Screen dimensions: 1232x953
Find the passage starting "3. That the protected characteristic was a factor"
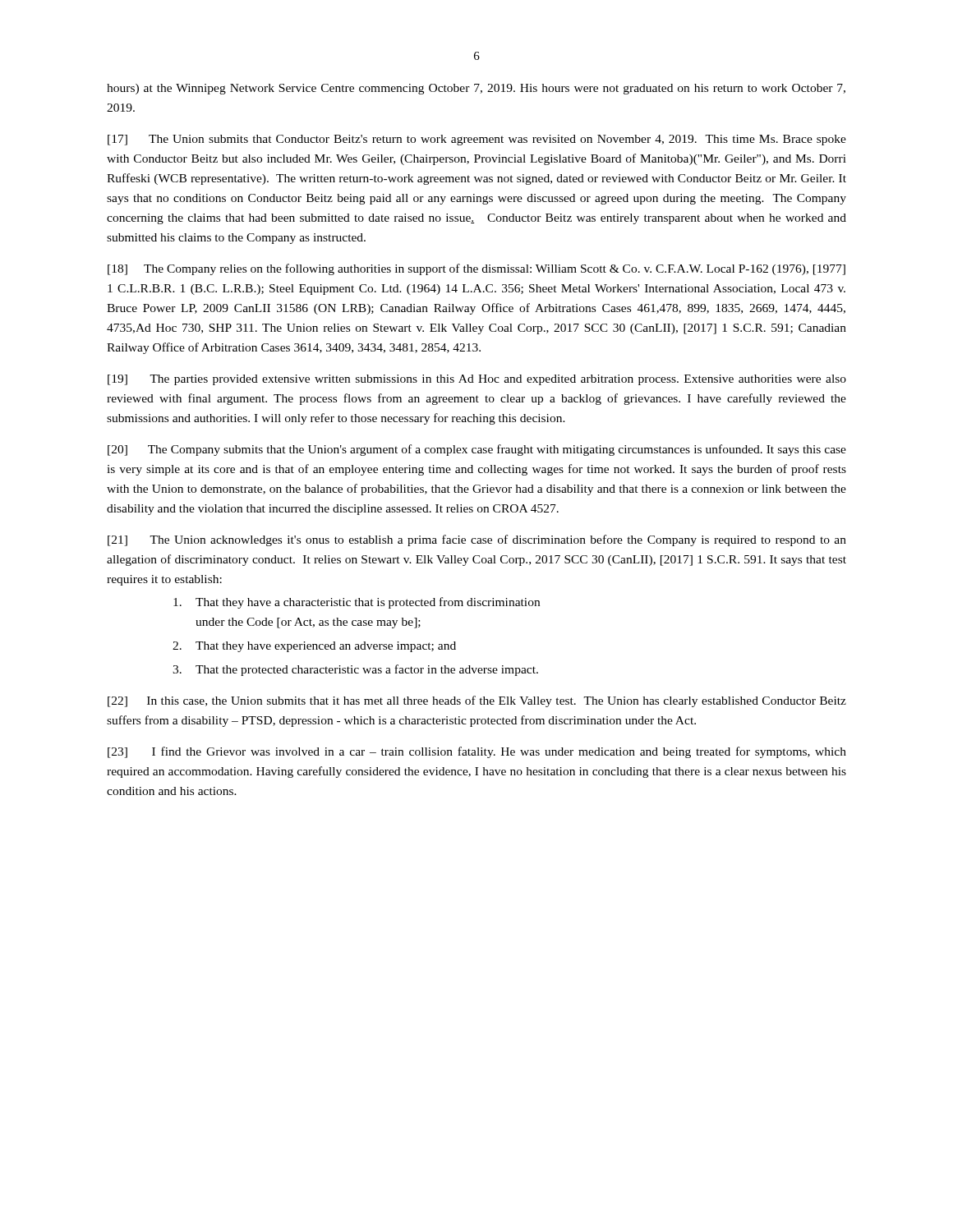509,670
